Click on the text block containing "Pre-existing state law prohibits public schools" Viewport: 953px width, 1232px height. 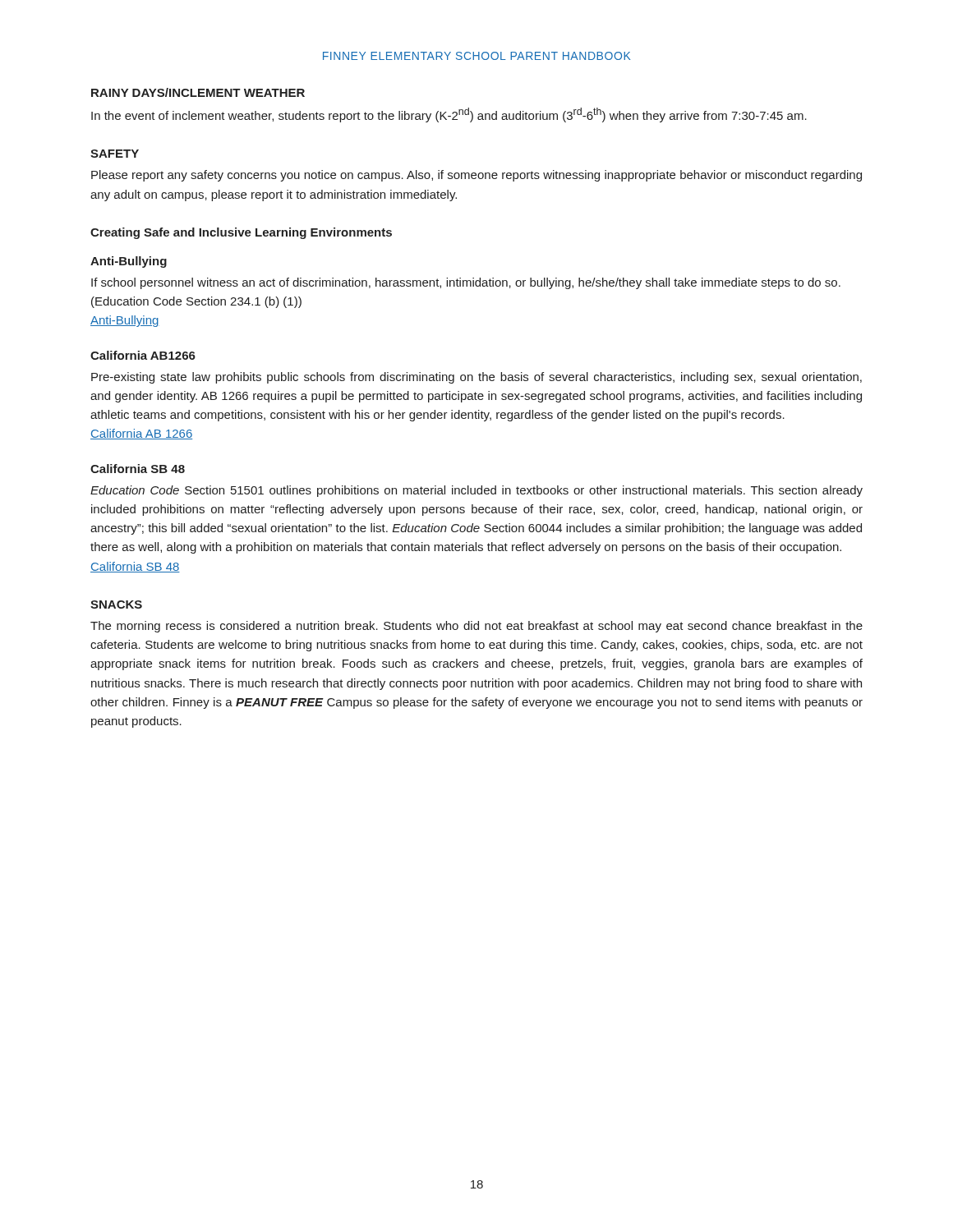point(476,405)
